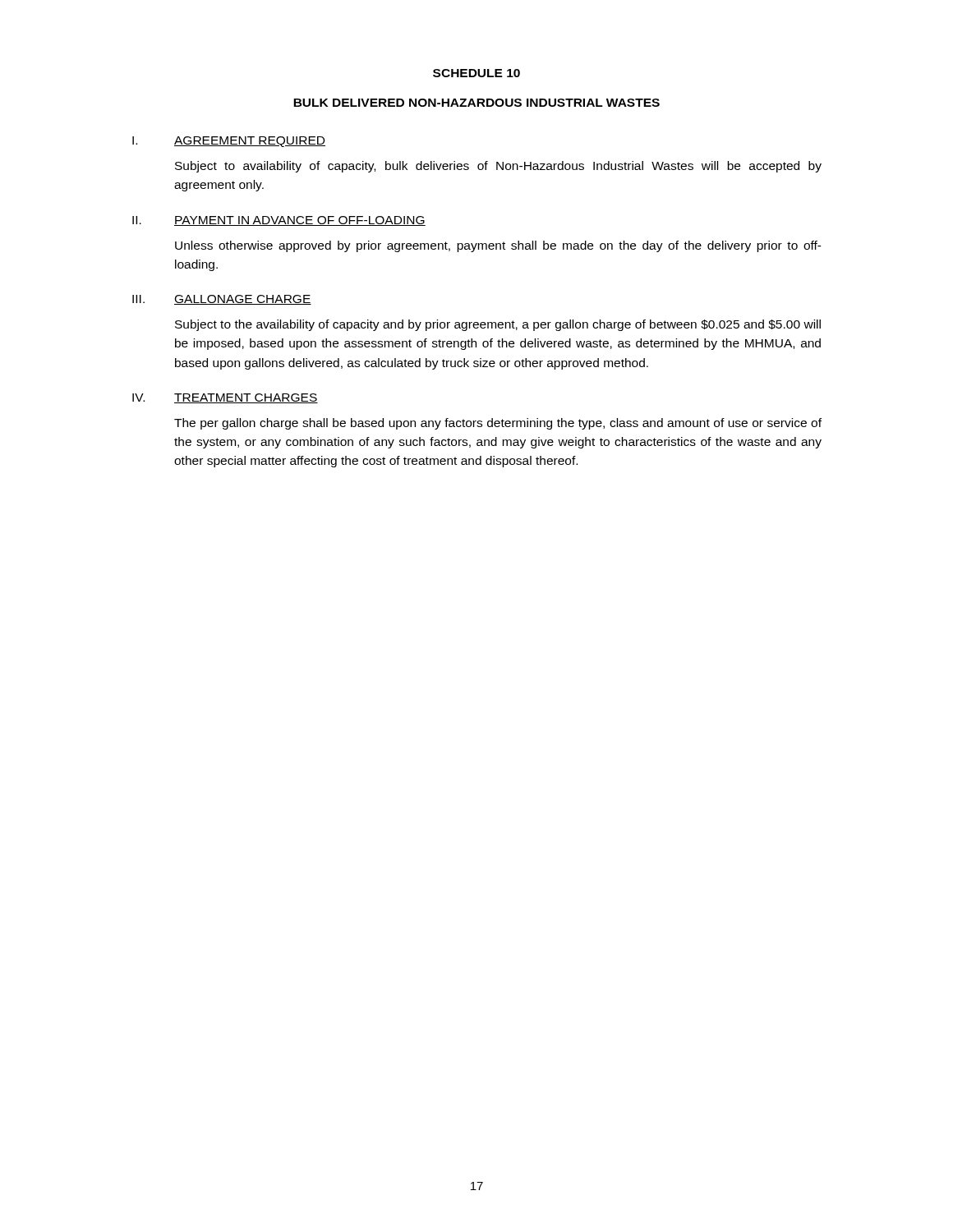Locate the element starting "II. PAYMENT IN ADVANCE"
This screenshot has width=953, height=1232.
[278, 220]
